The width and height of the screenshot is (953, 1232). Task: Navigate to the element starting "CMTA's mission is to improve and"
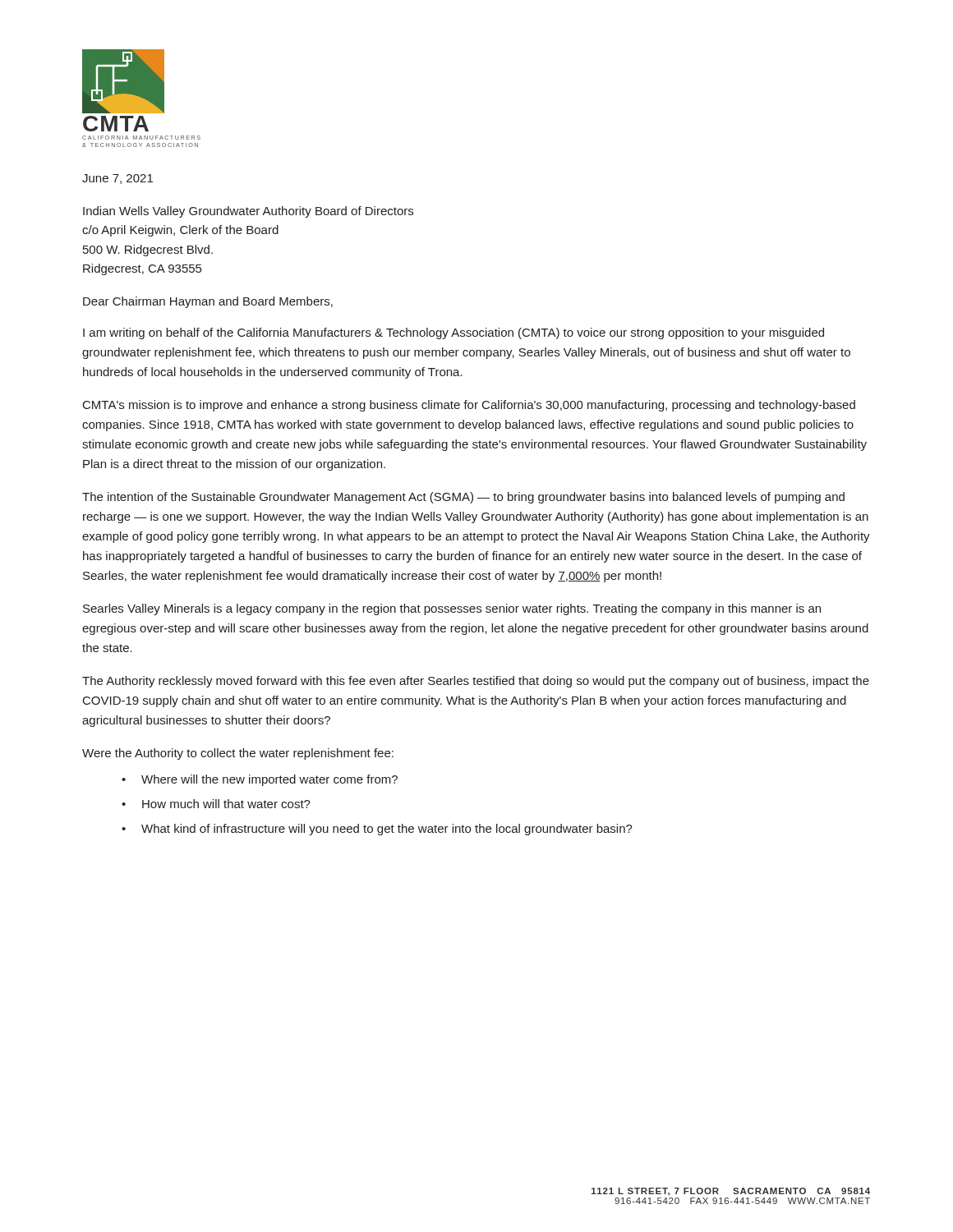click(474, 434)
